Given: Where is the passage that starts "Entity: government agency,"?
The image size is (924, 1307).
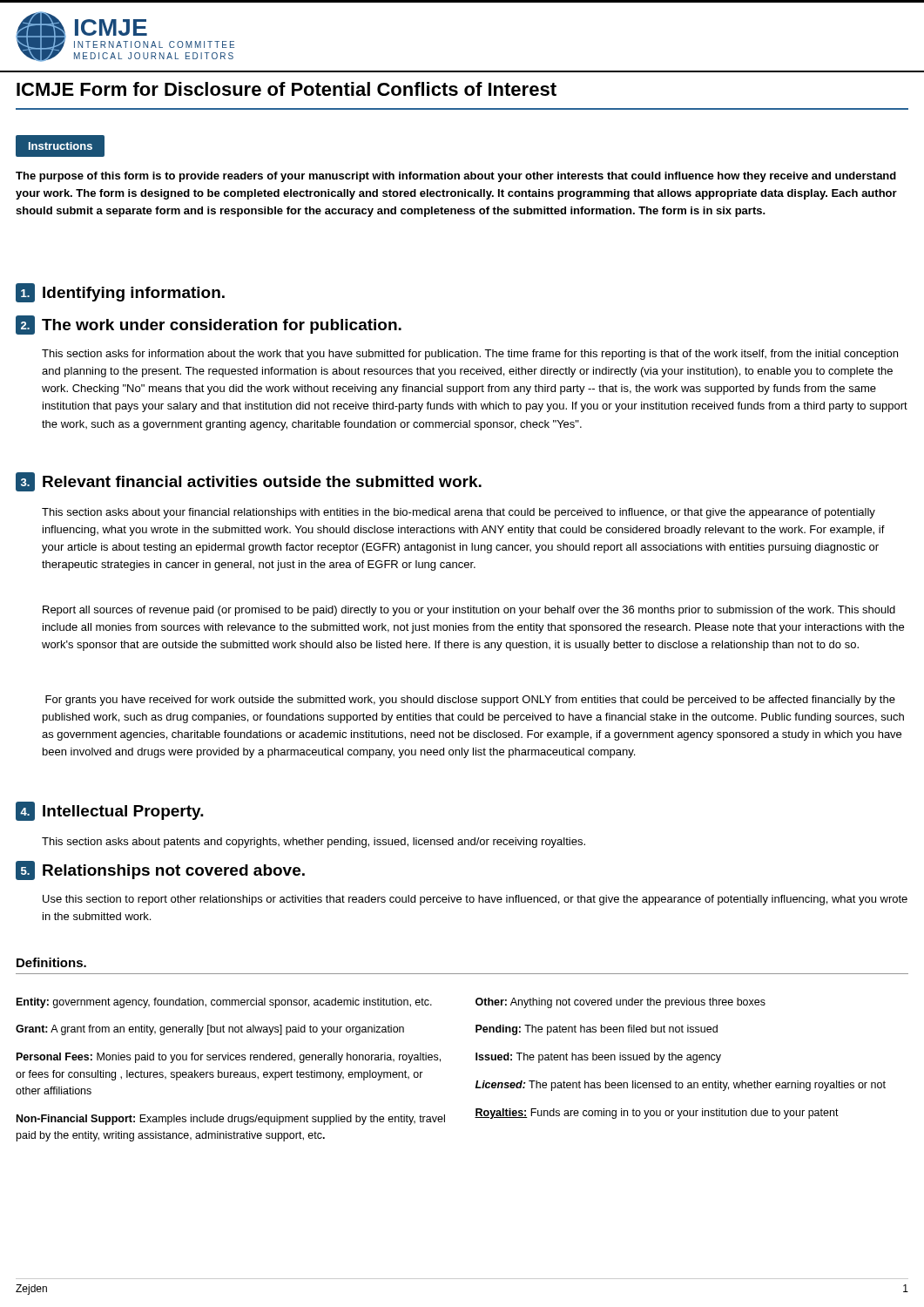Looking at the screenshot, I should pos(391,1003).
